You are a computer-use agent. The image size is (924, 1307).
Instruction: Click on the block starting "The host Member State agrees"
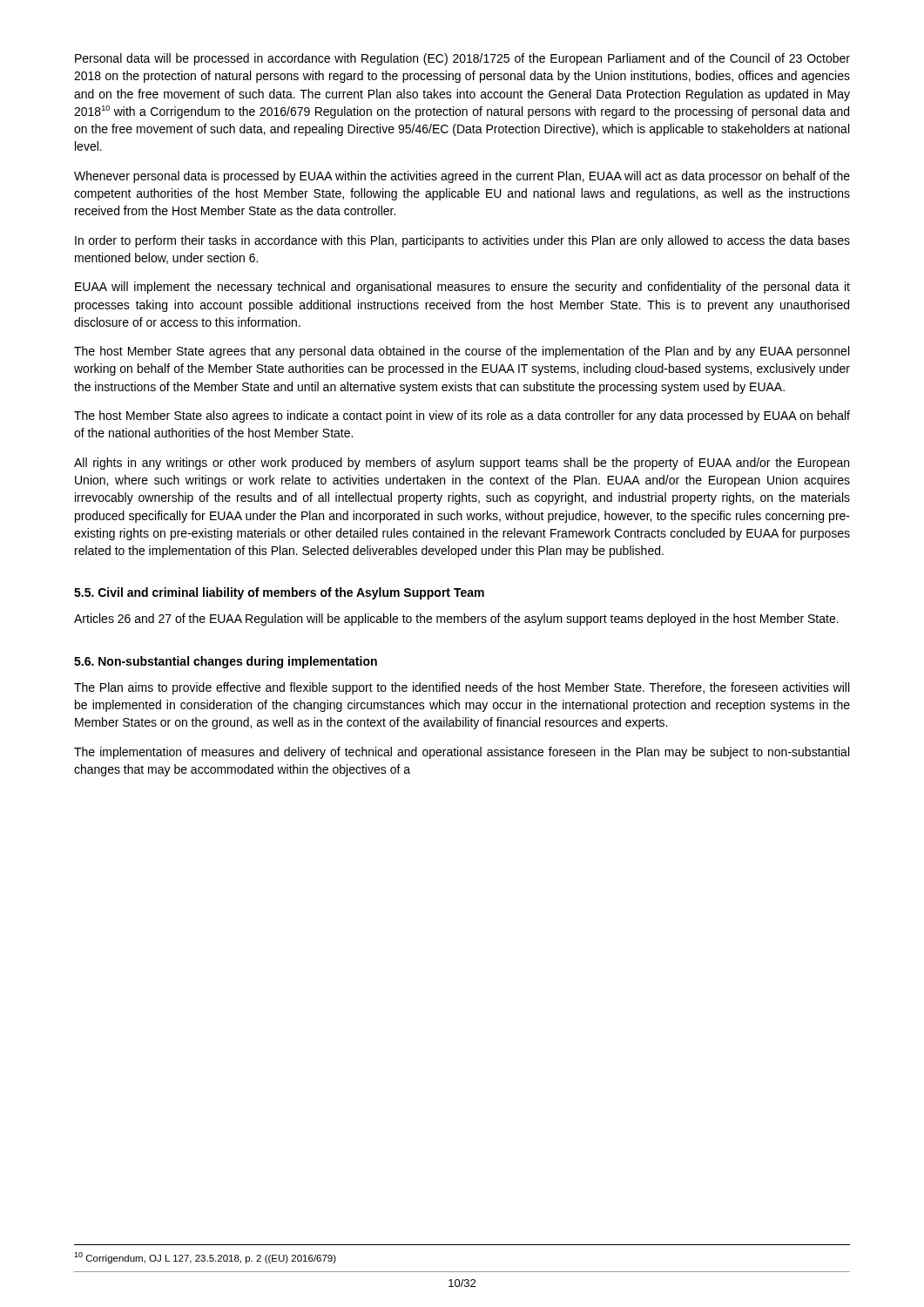[462, 369]
